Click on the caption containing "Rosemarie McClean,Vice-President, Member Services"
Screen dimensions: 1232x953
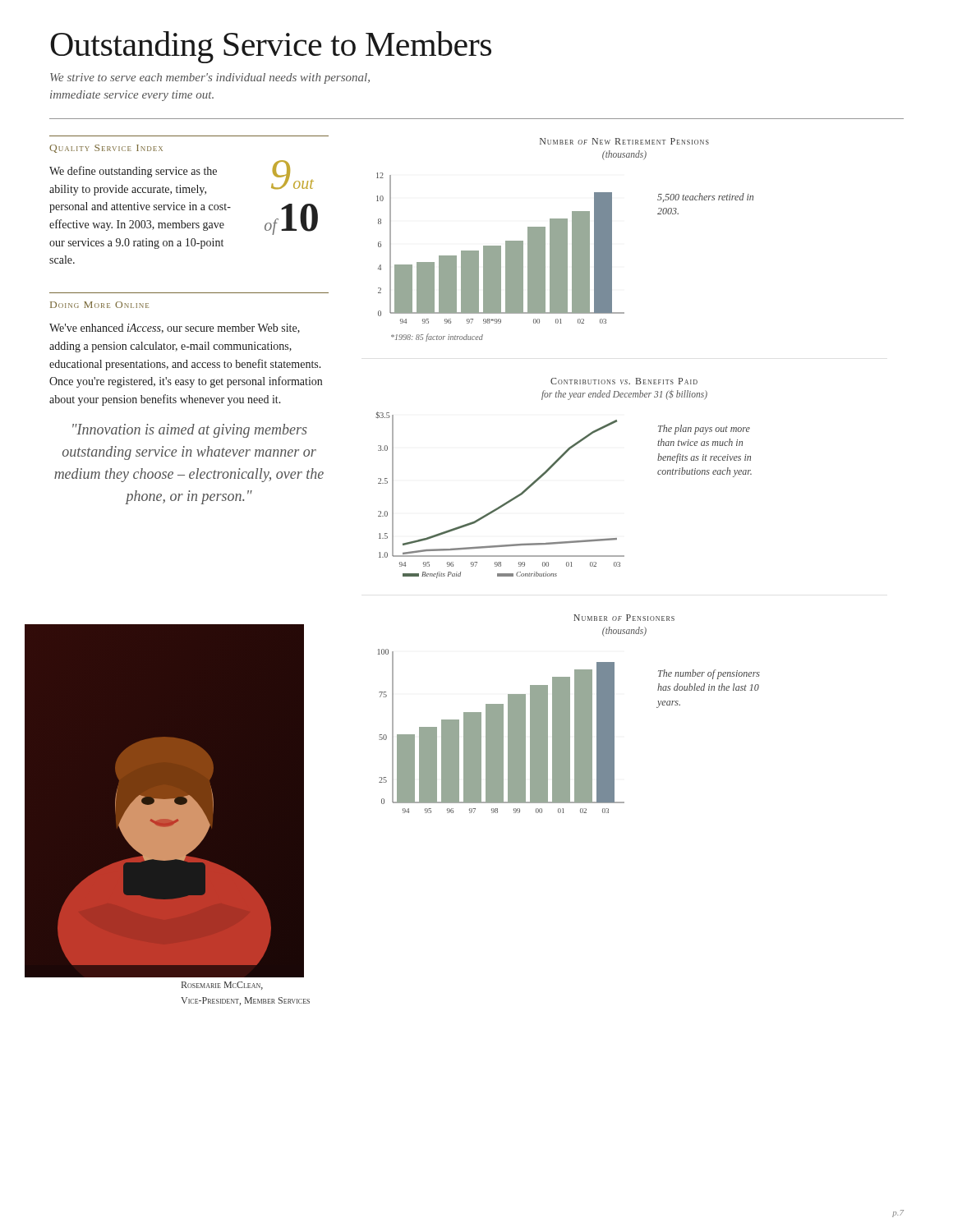pos(245,993)
